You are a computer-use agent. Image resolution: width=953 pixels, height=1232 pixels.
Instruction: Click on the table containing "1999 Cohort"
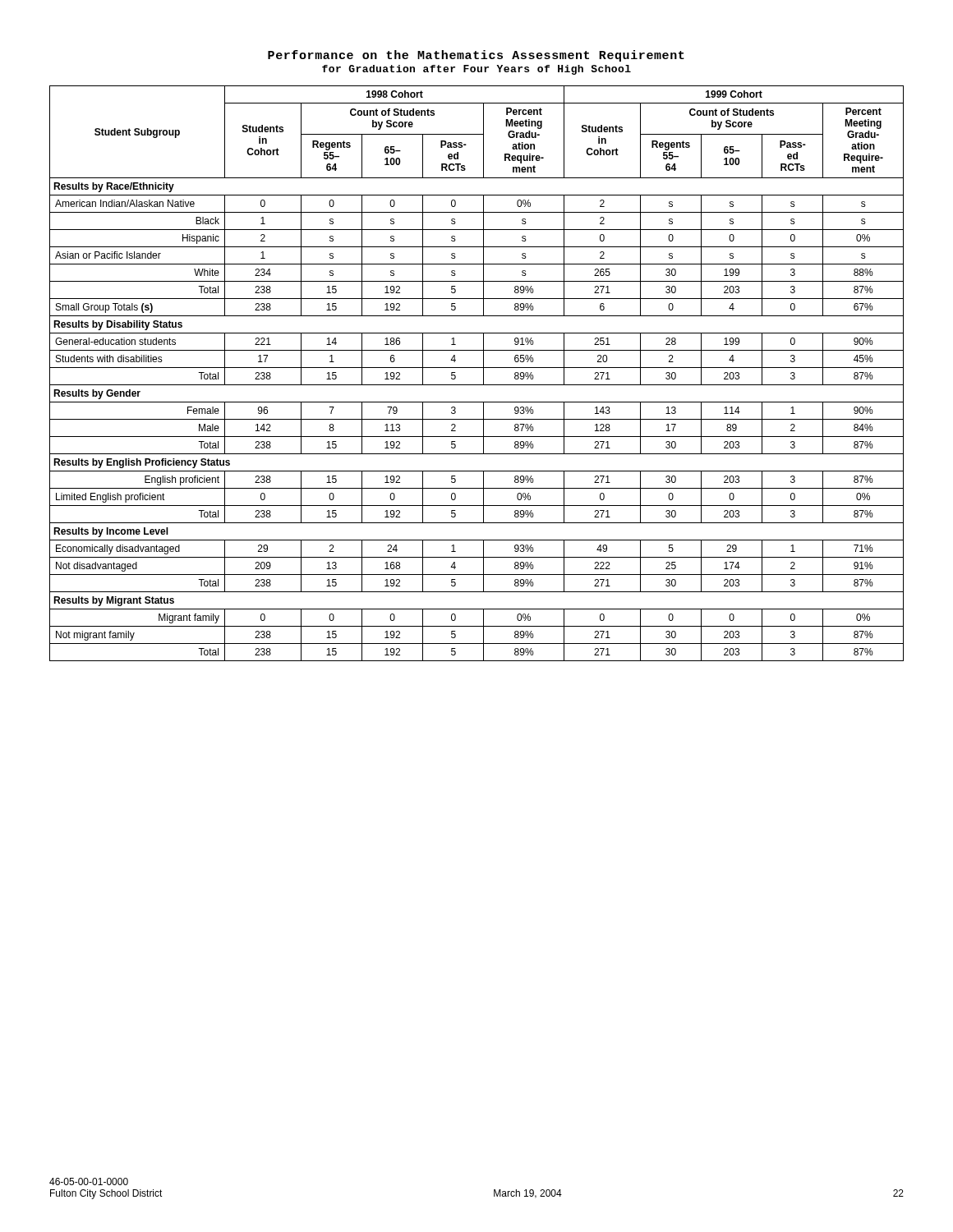(476, 373)
